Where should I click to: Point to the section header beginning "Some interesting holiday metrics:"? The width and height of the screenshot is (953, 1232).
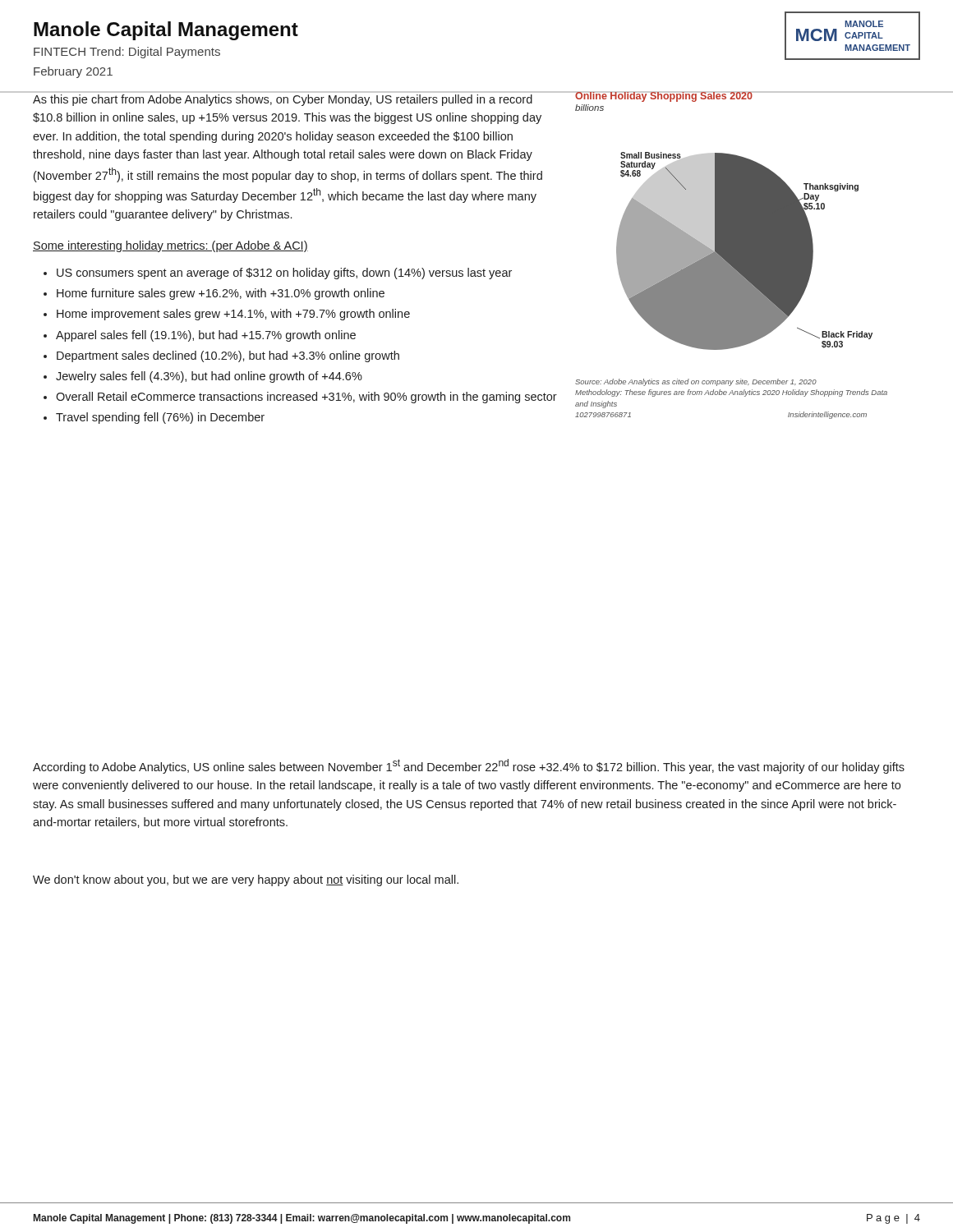coord(170,246)
